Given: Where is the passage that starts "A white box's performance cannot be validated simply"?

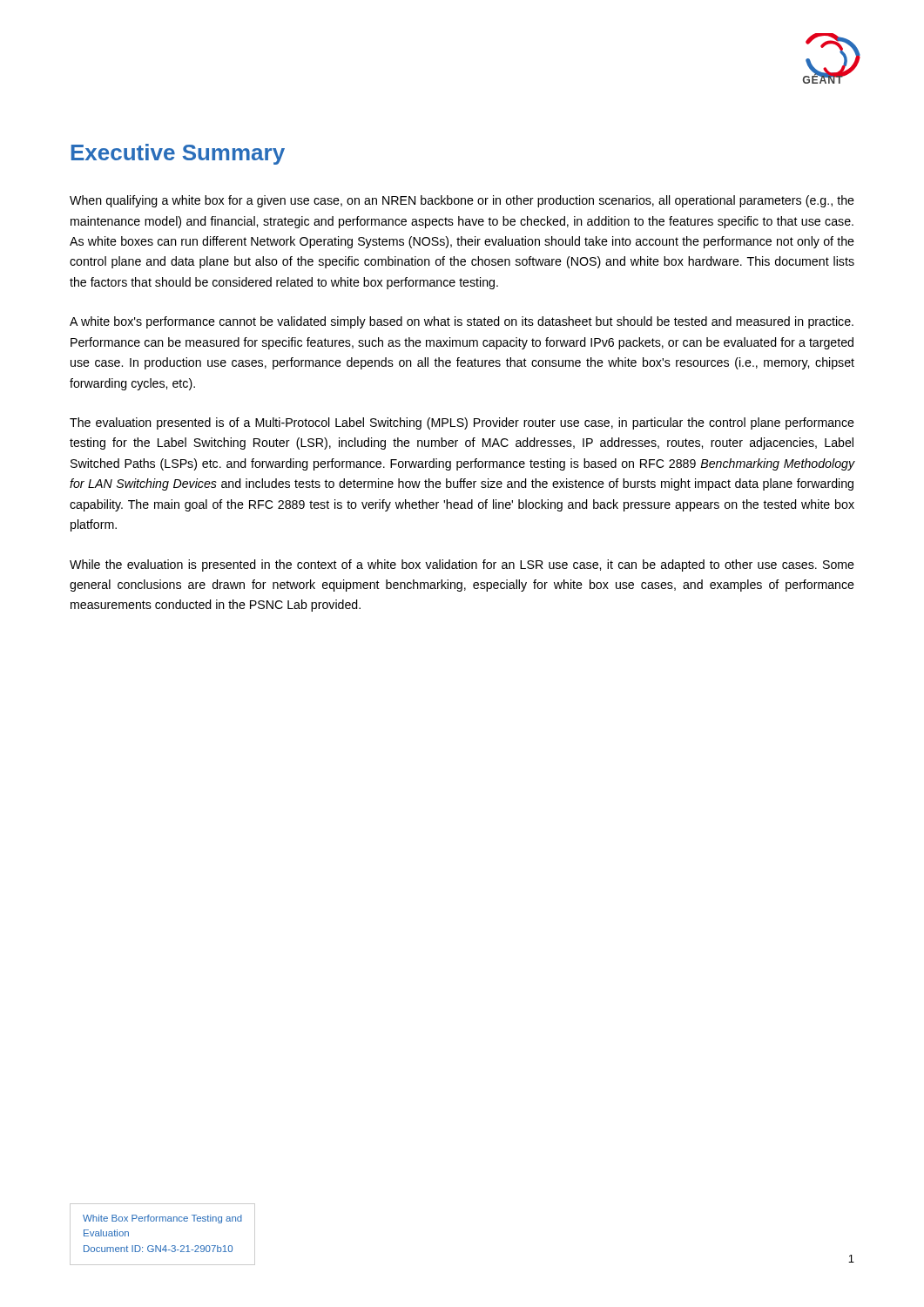Looking at the screenshot, I should (462, 352).
